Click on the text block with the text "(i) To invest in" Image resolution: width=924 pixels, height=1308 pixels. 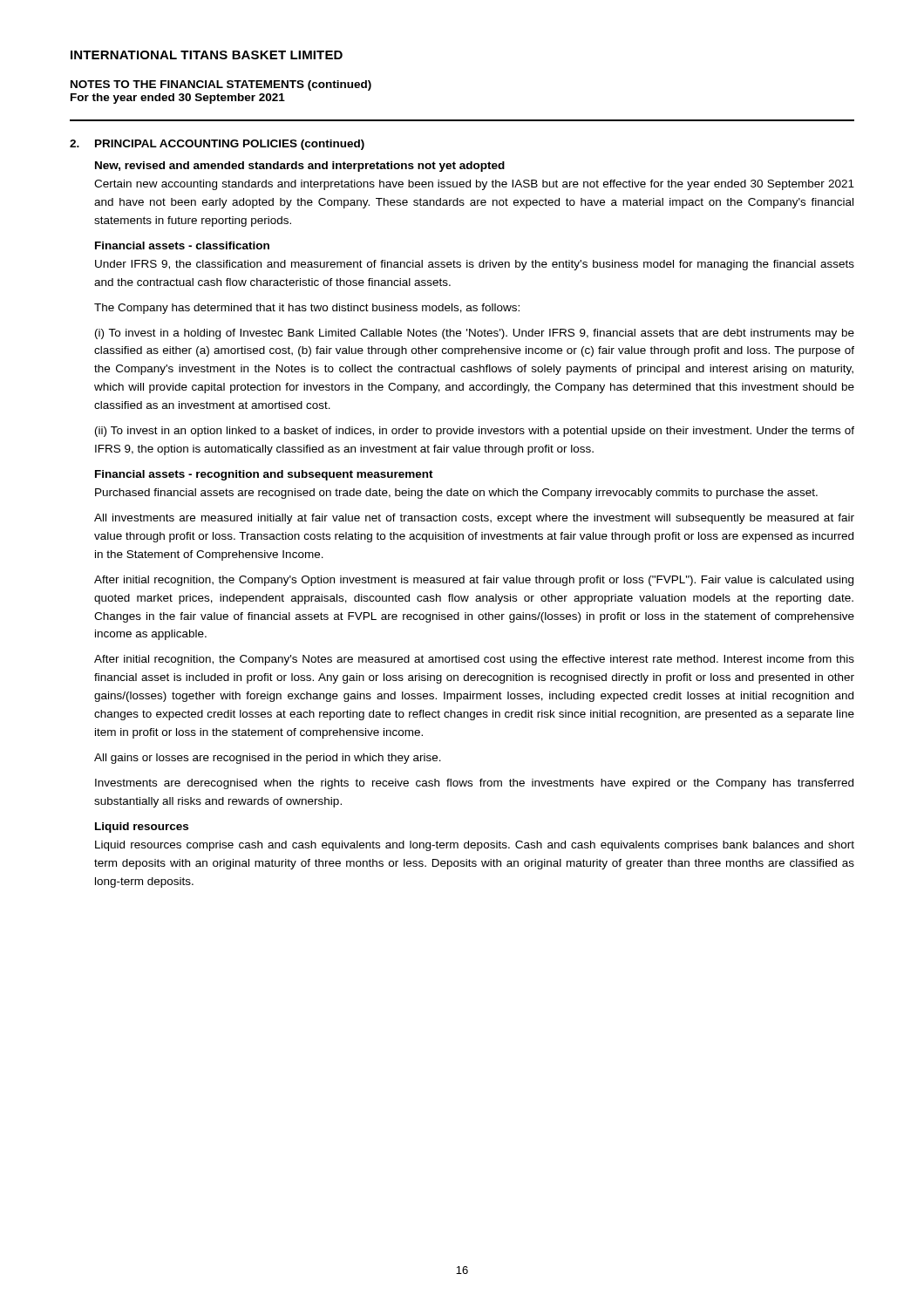pos(474,369)
